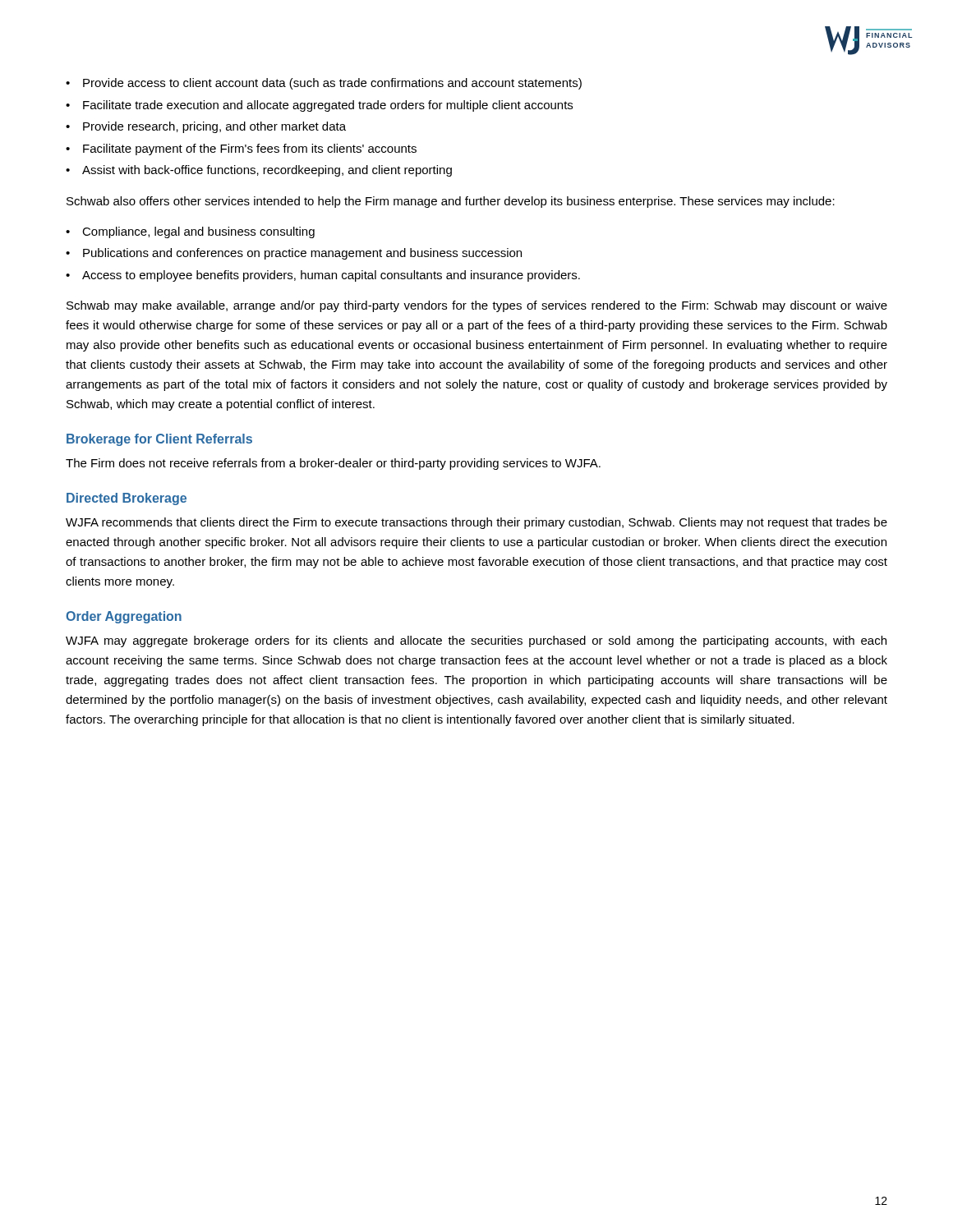Click where it says "Provide research, pricing, and other market data"
The height and width of the screenshot is (1232, 953).
click(206, 127)
